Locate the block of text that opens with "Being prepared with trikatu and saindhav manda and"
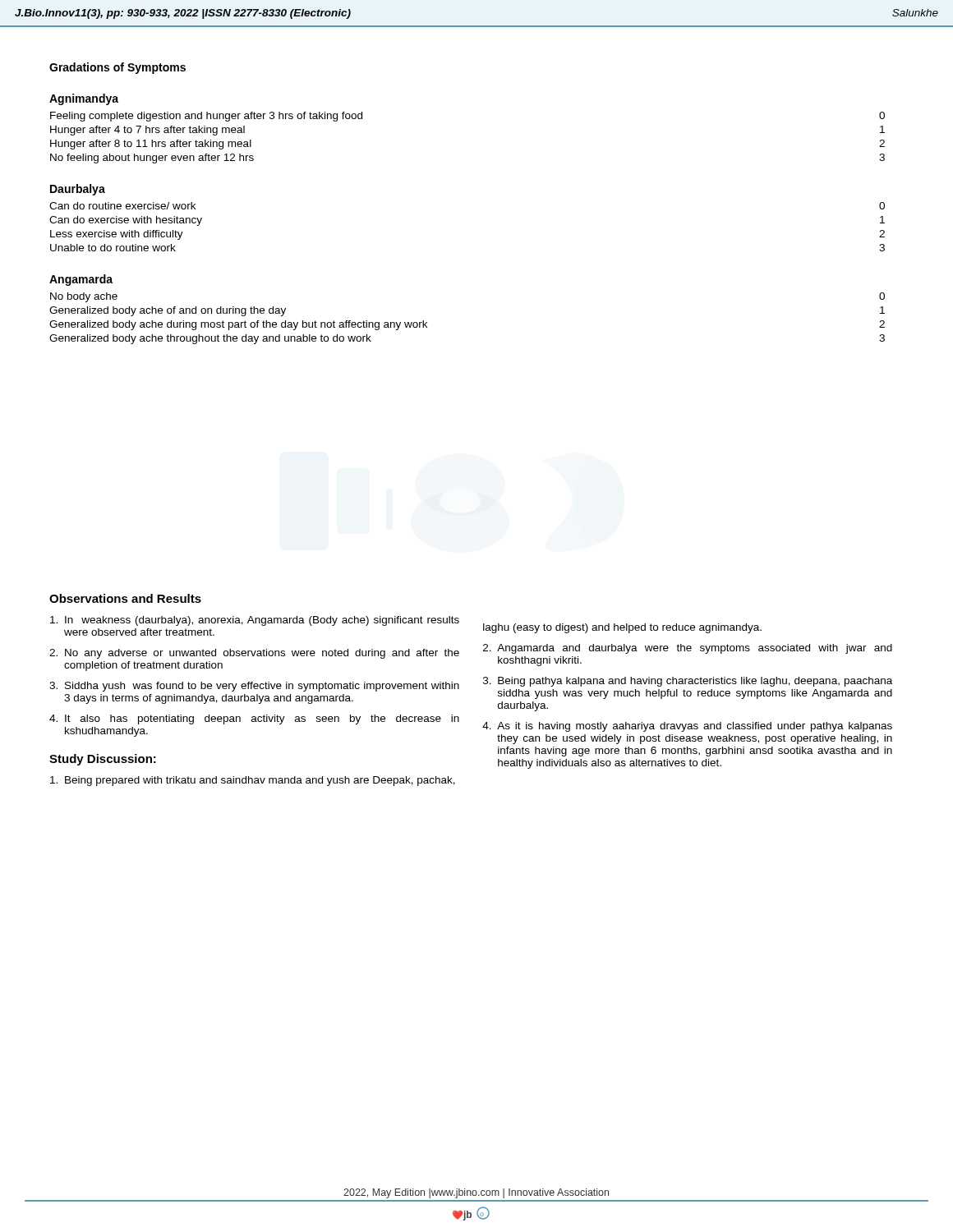Screen dimensions: 1232x953 click(254, 780)
